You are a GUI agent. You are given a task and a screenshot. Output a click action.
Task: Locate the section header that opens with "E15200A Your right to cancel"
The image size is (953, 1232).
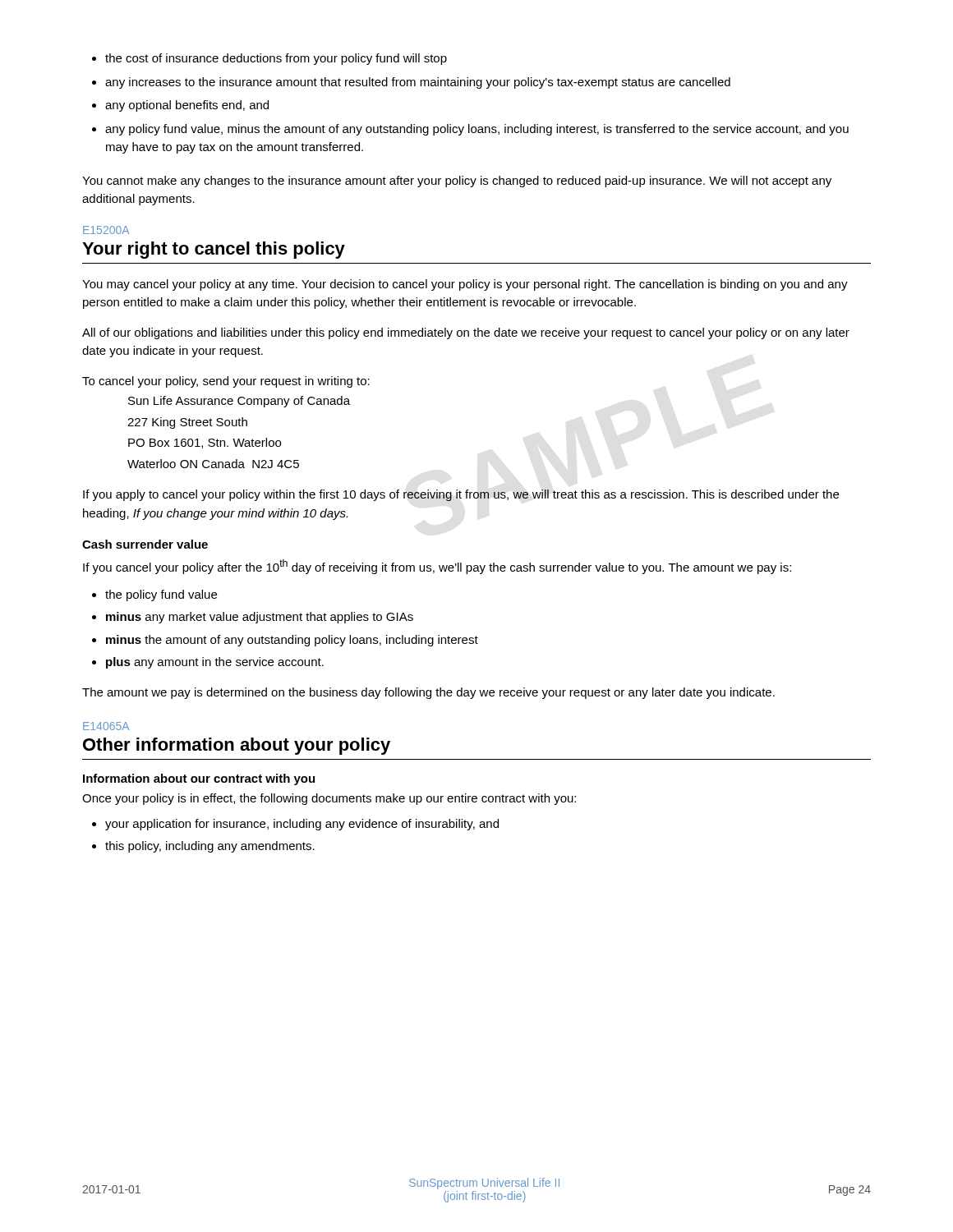point(106,230)
